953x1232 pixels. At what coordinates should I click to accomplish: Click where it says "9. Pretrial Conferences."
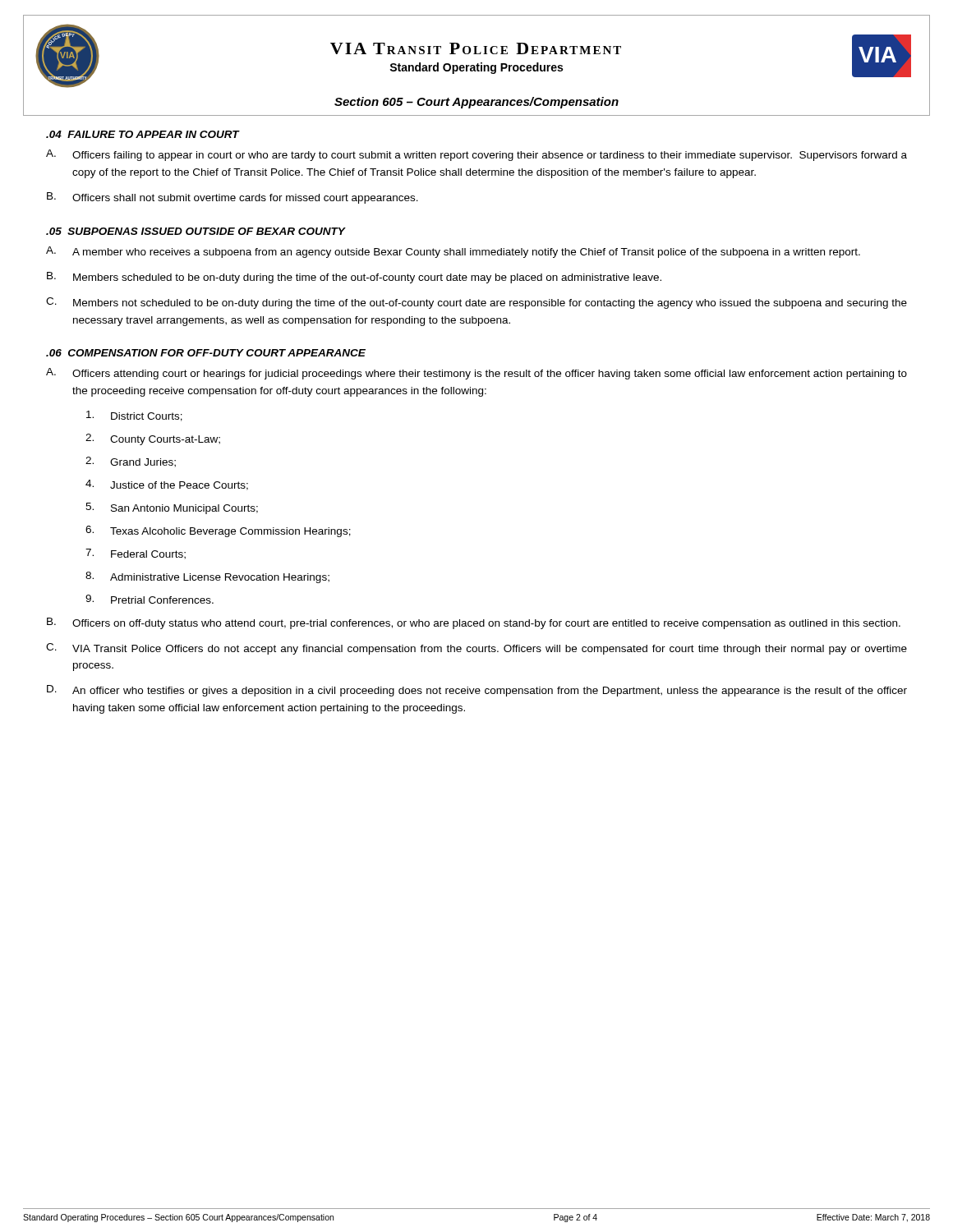point(150,599)
